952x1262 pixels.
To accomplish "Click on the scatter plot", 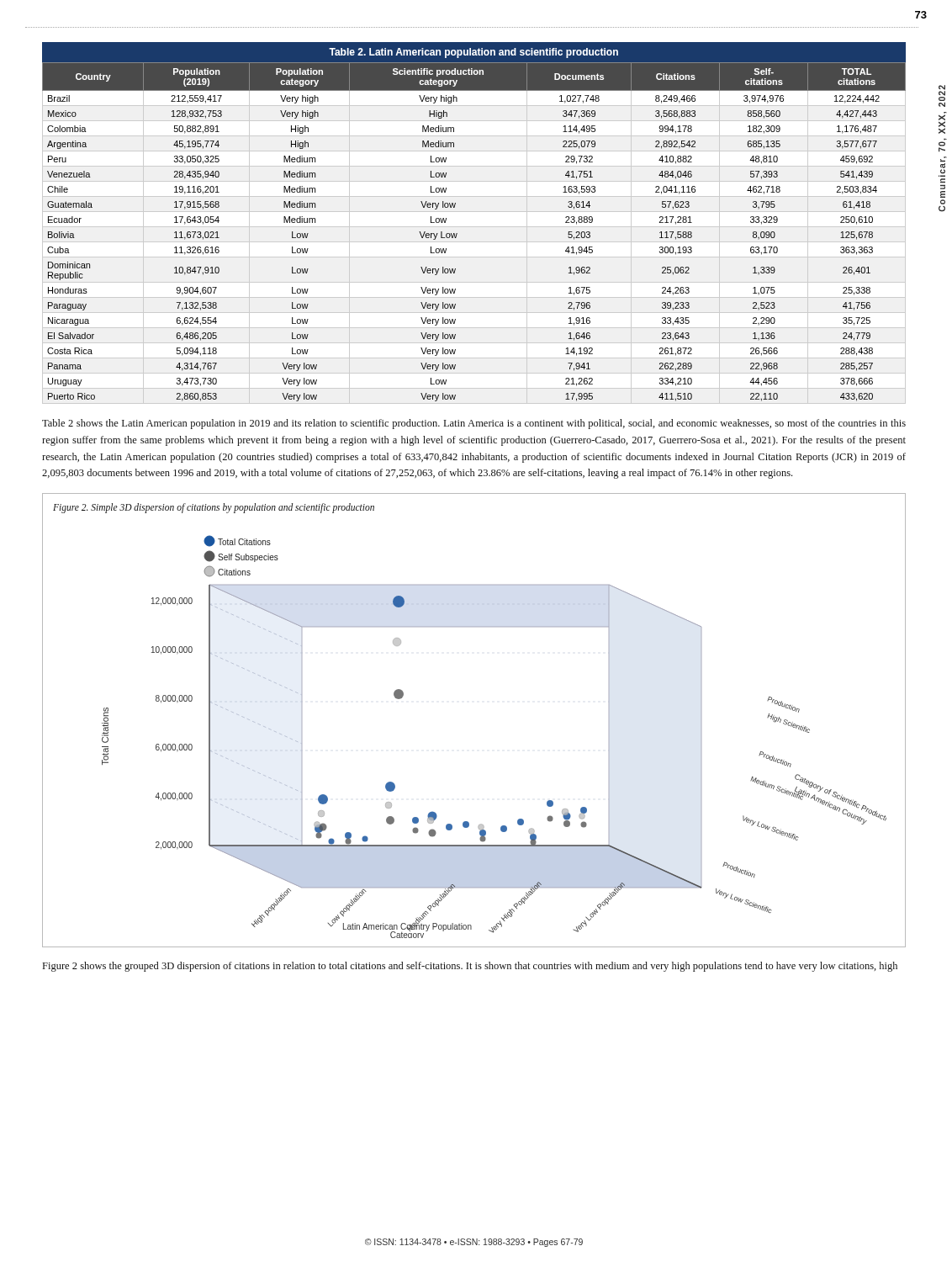I will click(x=474, y=720).
